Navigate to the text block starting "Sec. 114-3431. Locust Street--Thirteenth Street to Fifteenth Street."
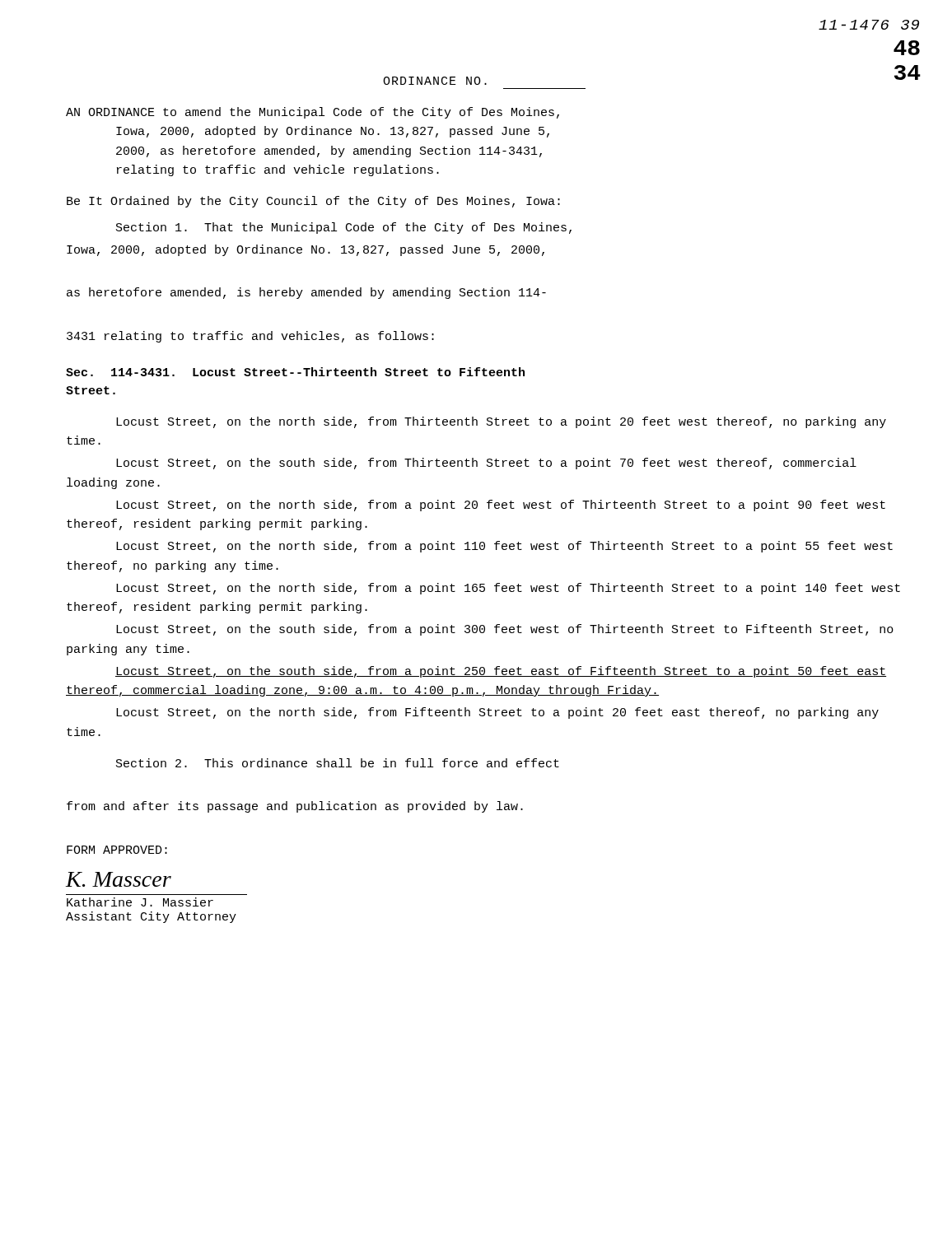The width and height of the screenshot is (952, 1235). (x=296, y=382)
